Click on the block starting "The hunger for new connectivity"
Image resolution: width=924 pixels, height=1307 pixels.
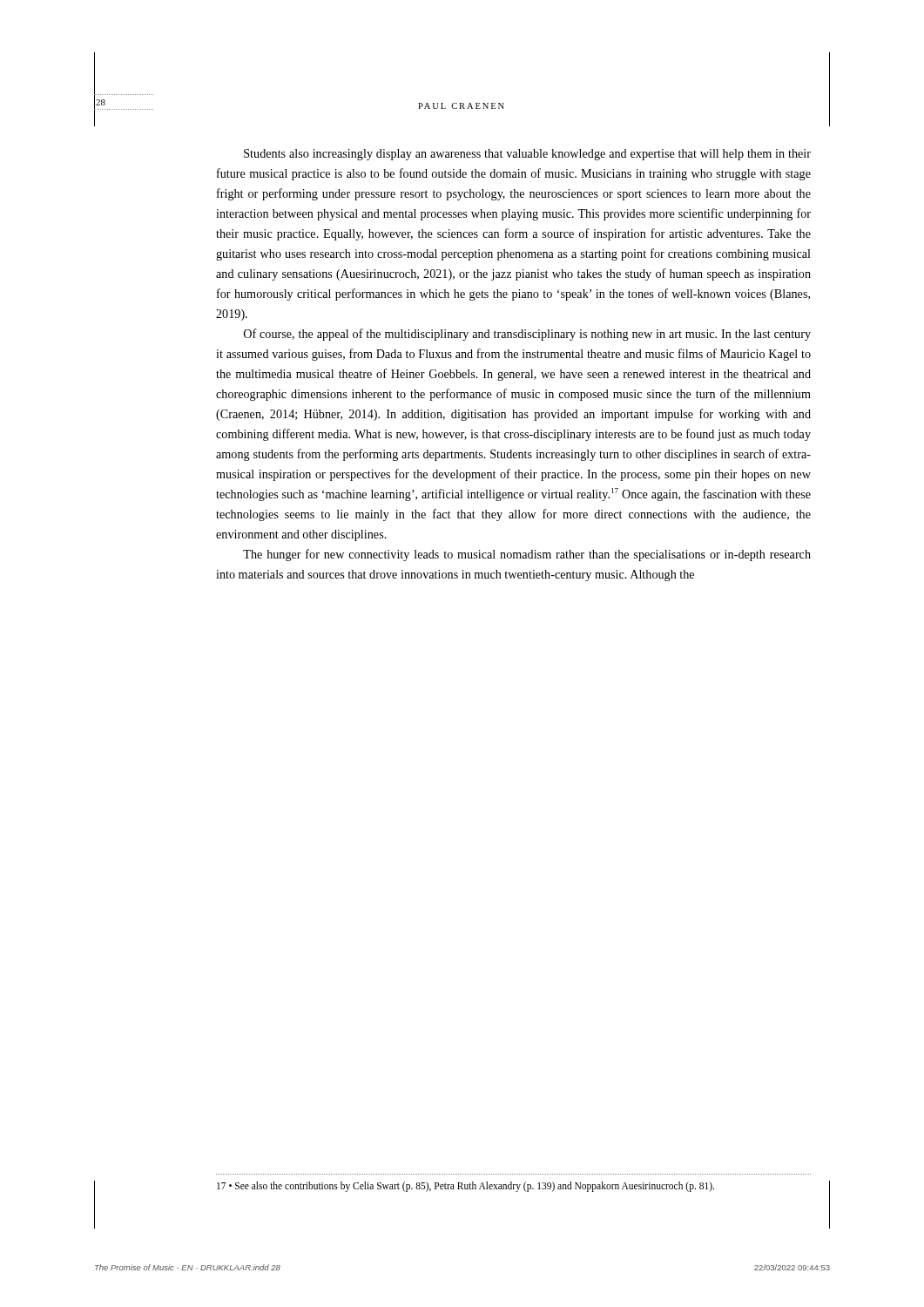tap(513, 564)
